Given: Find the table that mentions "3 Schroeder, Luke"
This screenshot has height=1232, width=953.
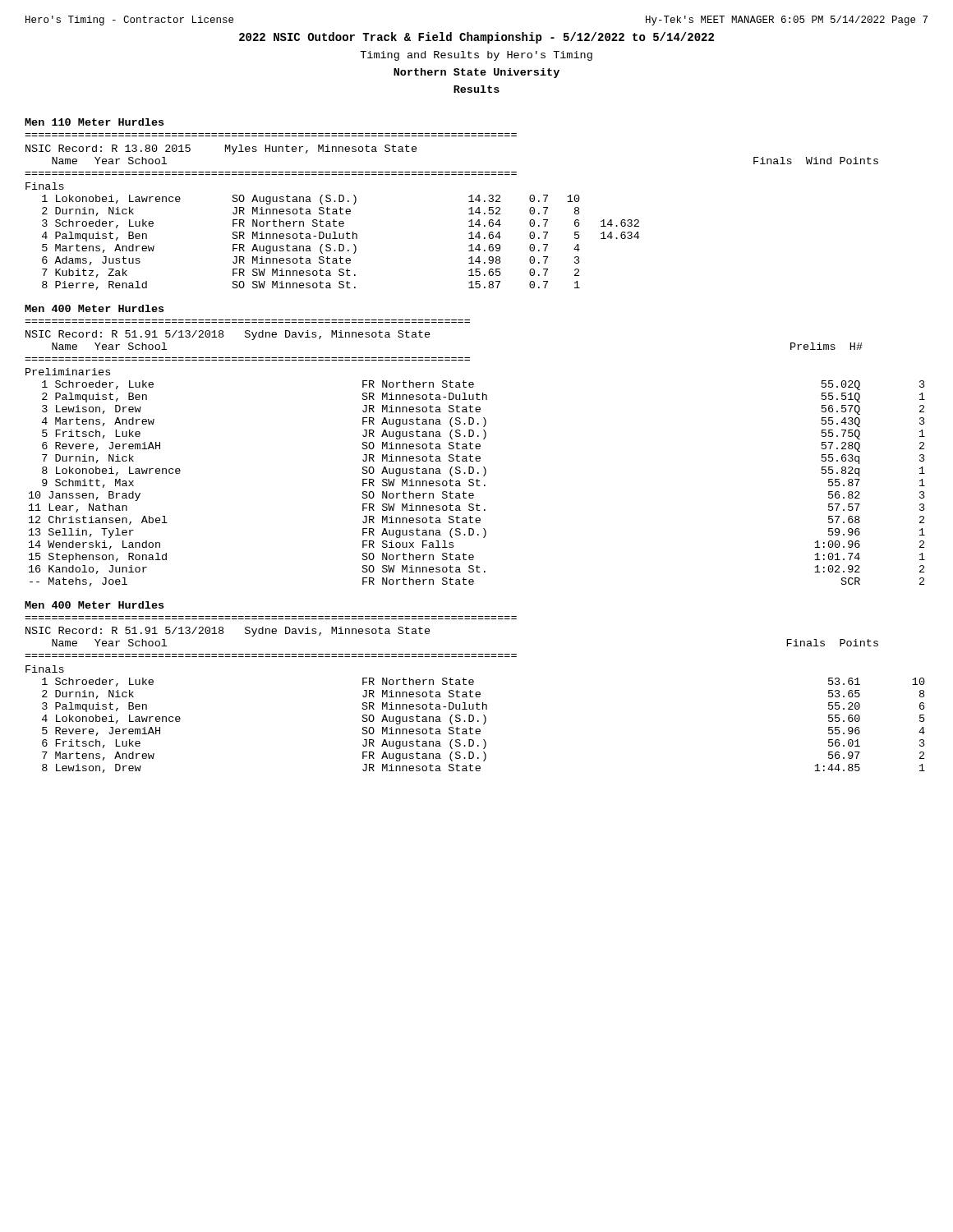Looking at the screenshot, I should pos(476,210).
